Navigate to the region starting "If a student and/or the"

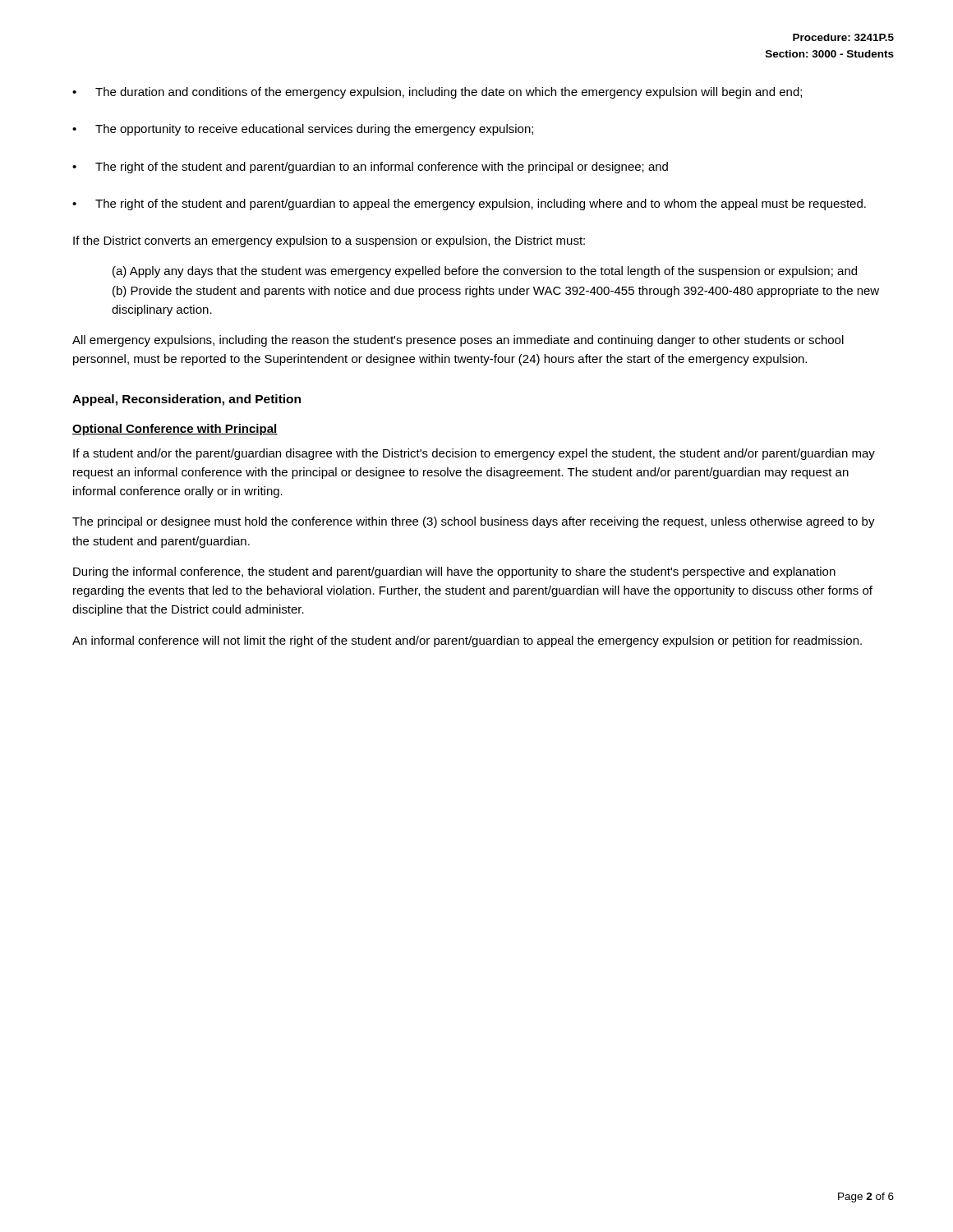(x=474, y=472)
